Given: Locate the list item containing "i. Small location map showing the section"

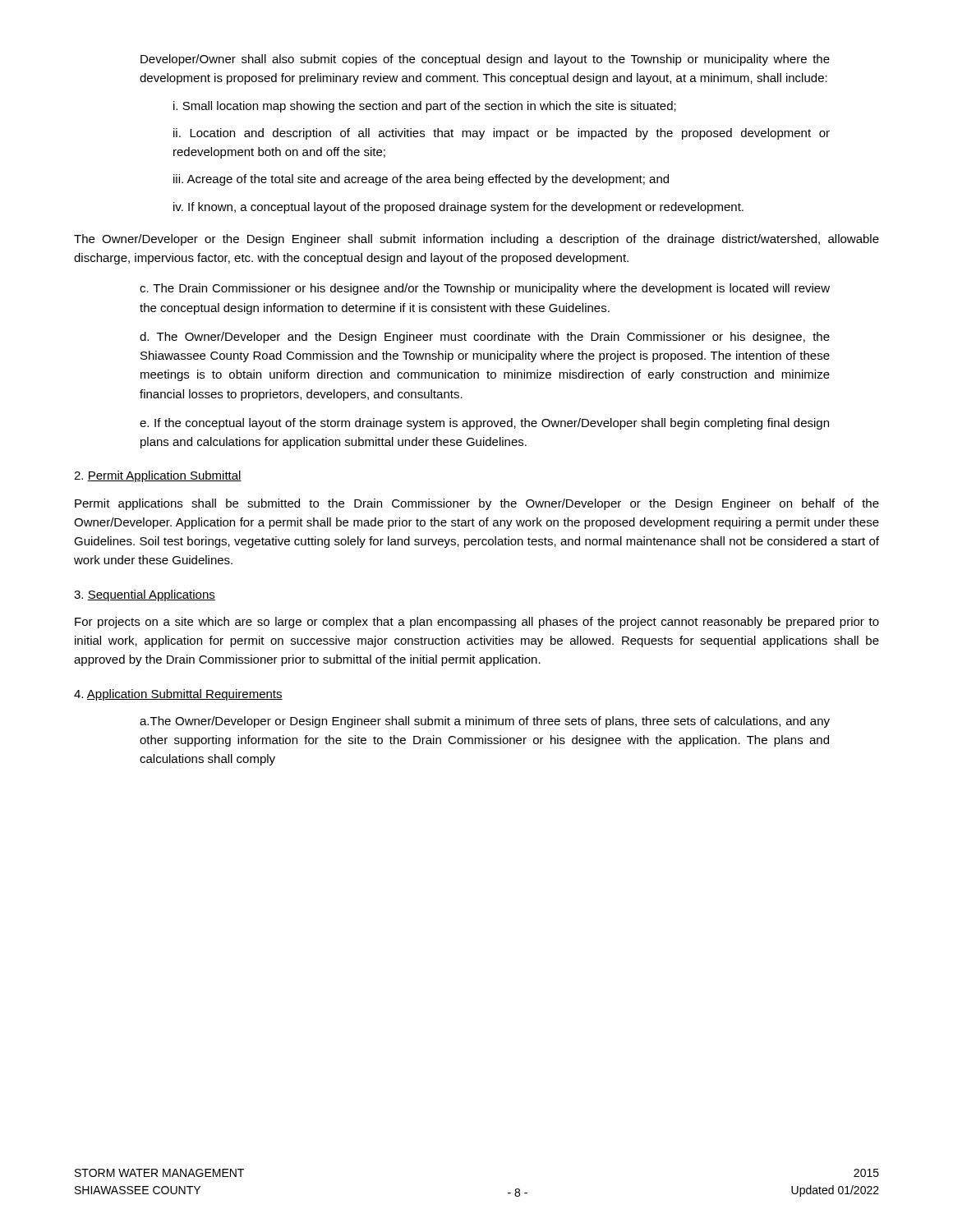Looking at the screenshot, I should (x=501, y=105).
